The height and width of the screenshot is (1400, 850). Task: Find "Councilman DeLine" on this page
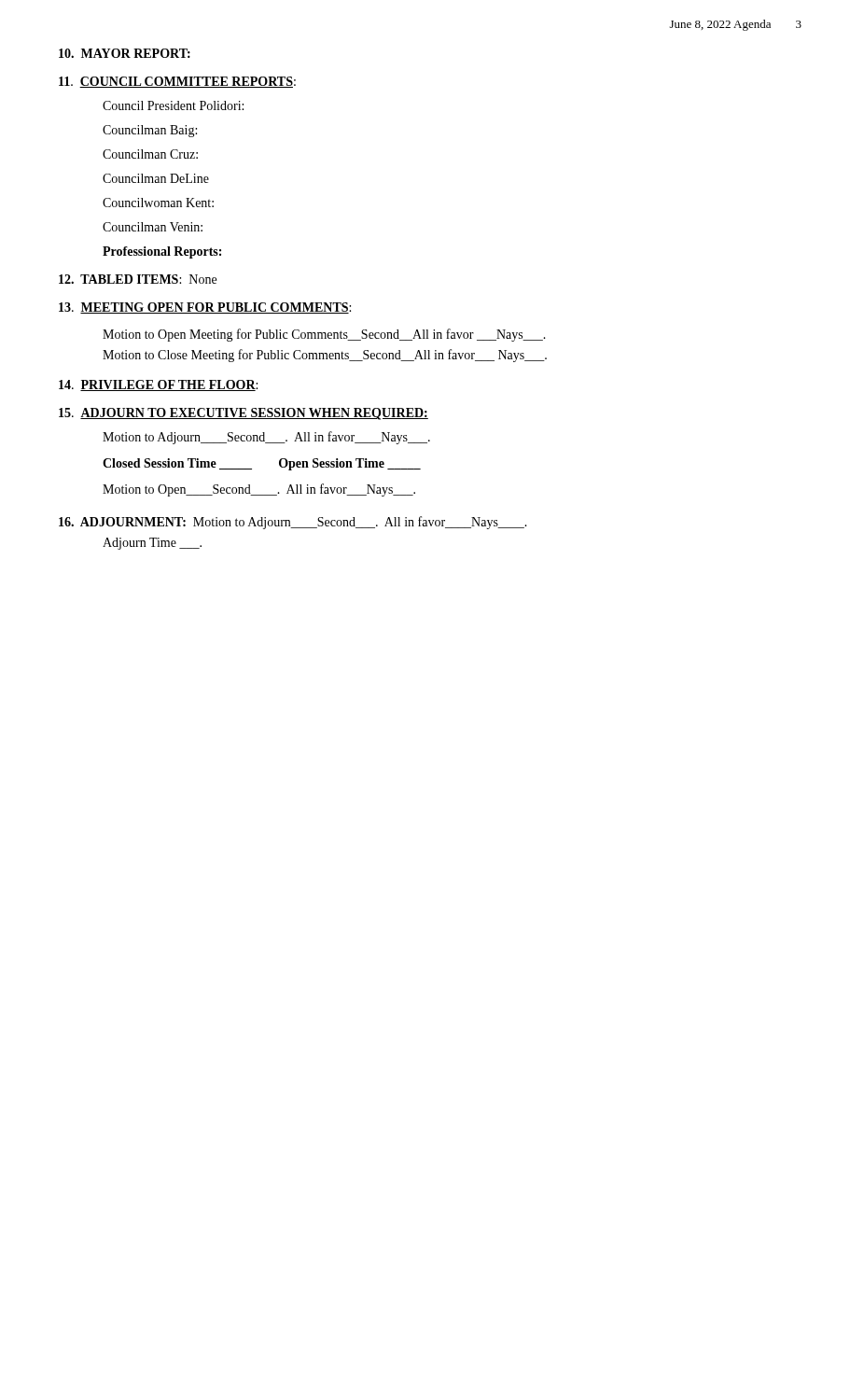156,179
